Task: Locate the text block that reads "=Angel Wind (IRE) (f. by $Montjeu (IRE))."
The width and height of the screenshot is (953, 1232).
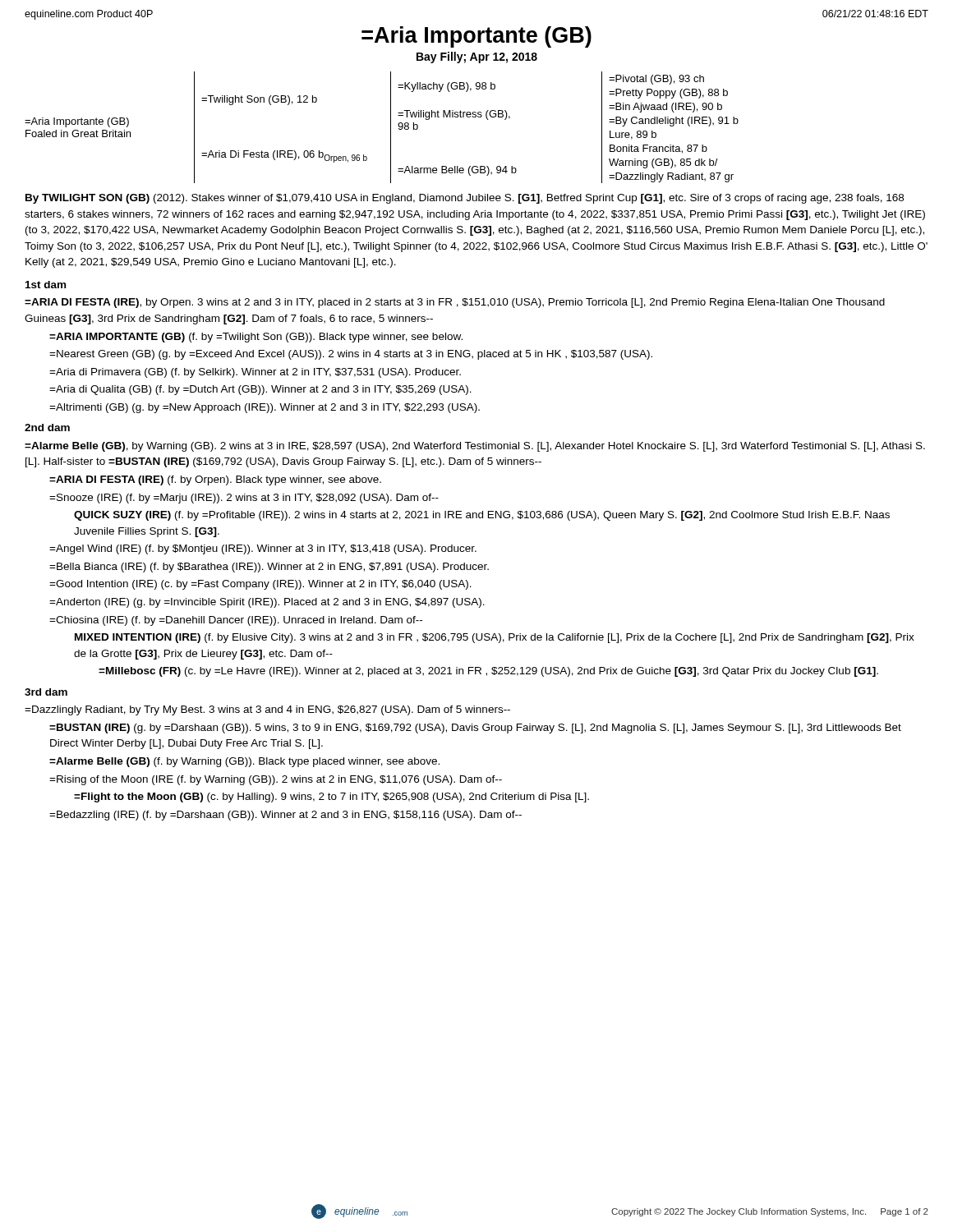Action: coord(263,548)
